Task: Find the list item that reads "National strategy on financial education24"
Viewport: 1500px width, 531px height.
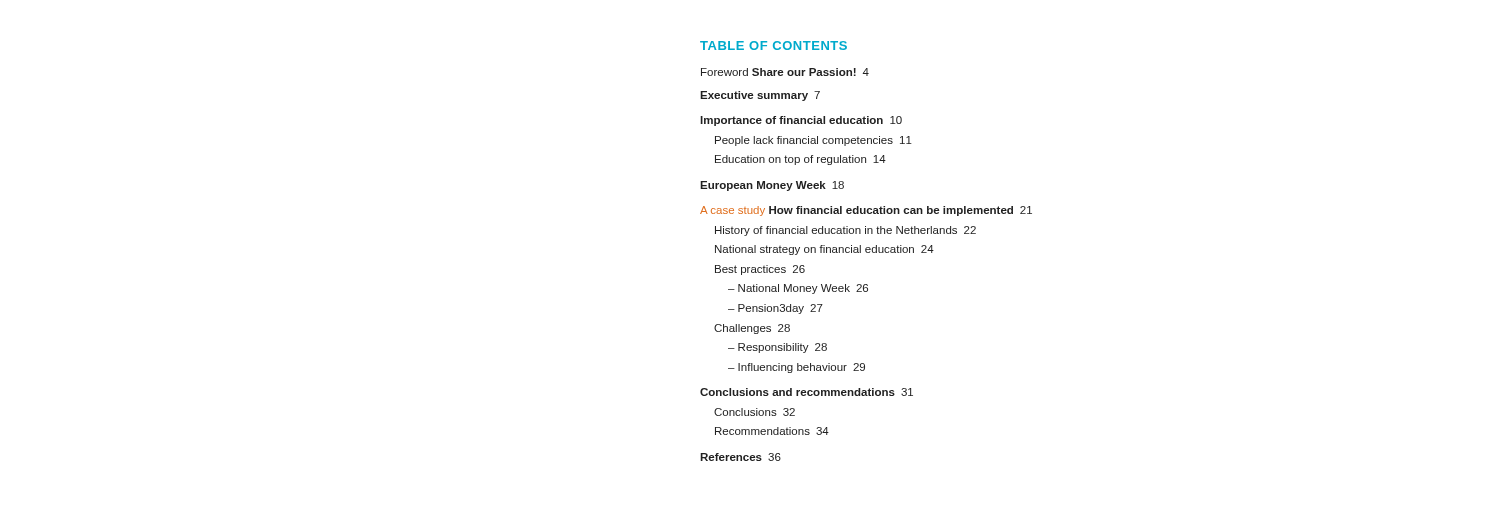Action: [824, 249]
